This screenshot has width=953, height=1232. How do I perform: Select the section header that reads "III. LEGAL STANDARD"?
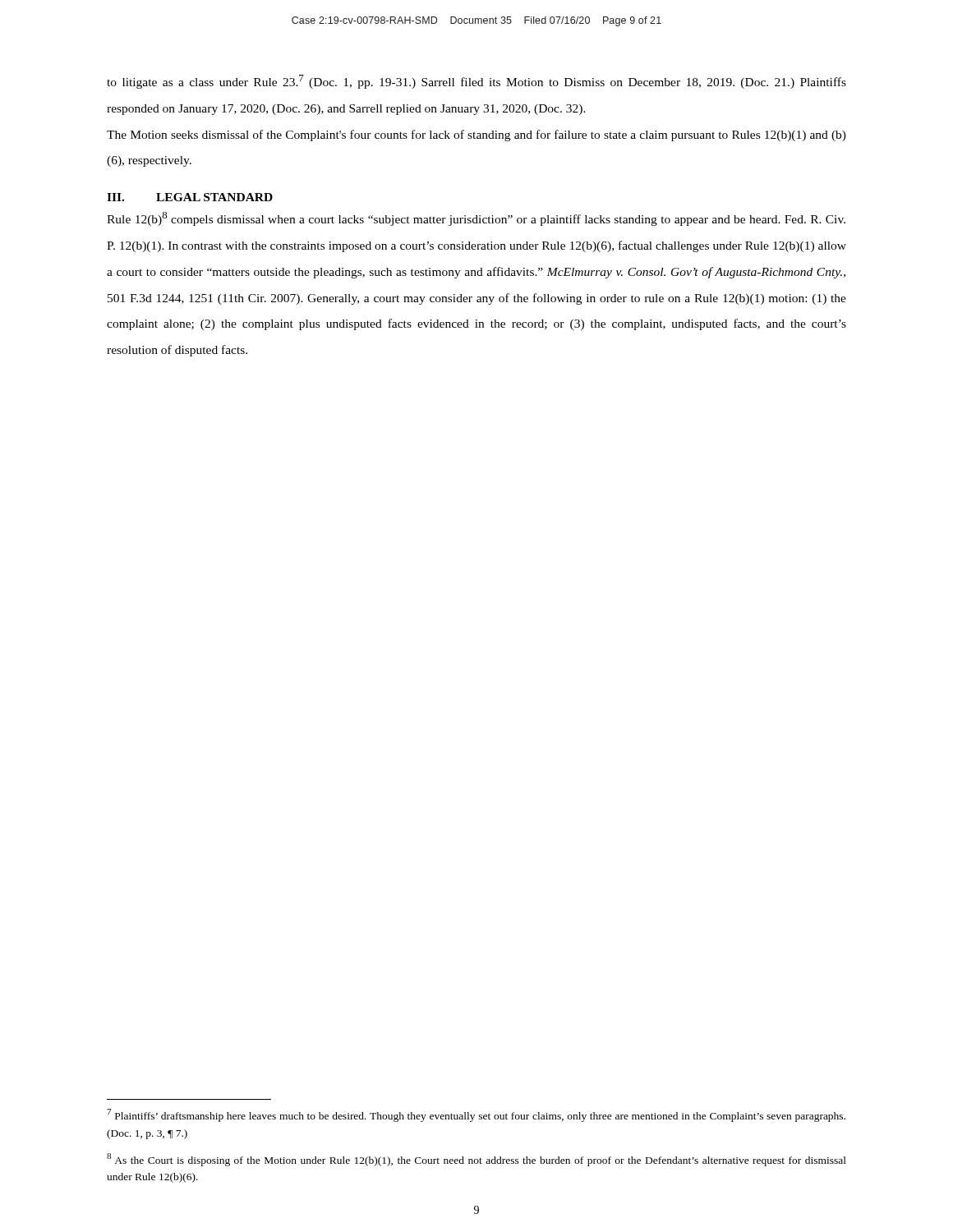[190, 197]
